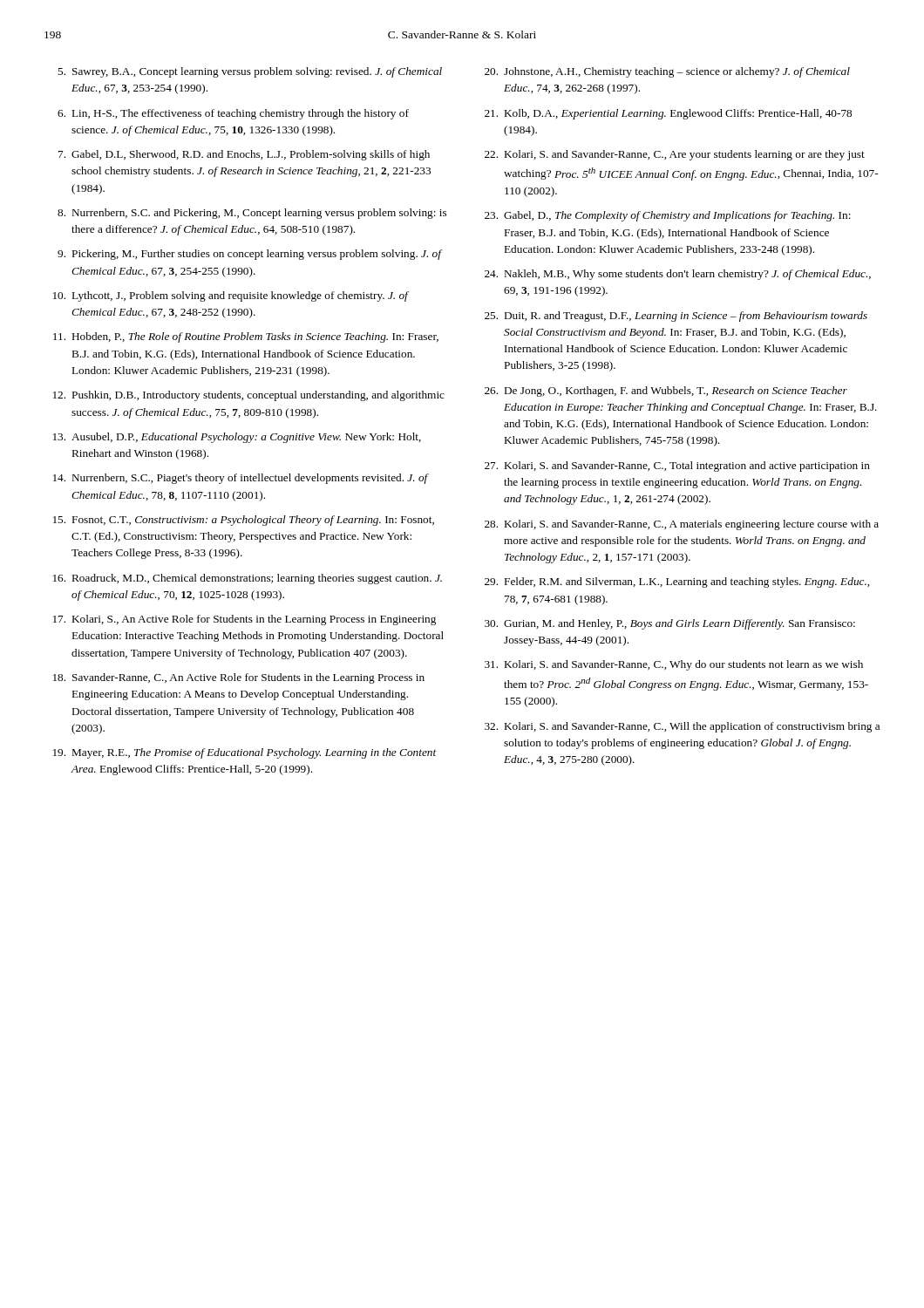Select the list item containing "12. Pushkin, D.B., Introductory students, conceptual"
This screenshot has height=1308, width=924.
(246, 403)
